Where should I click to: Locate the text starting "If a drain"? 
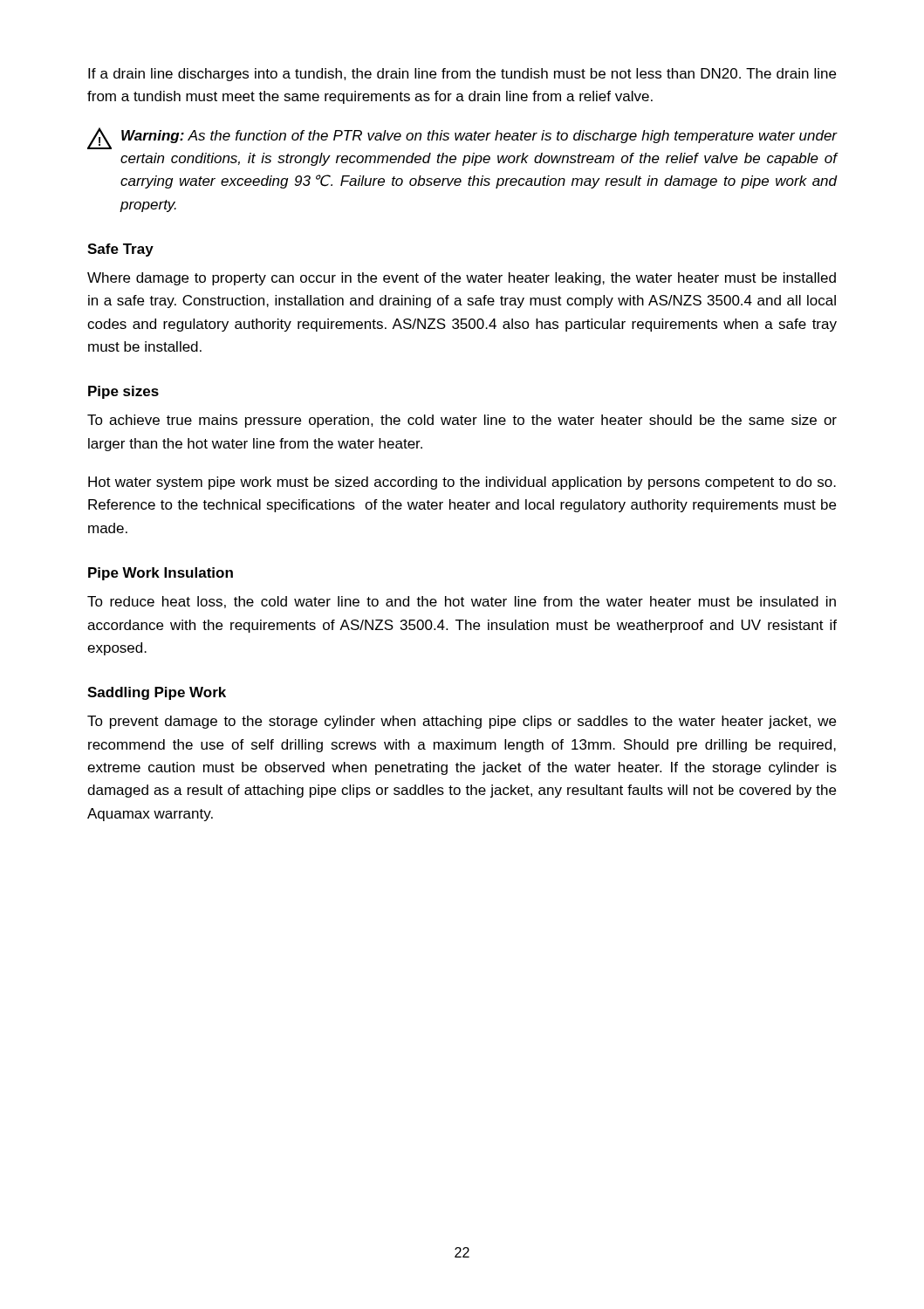(x=462, y=85)
